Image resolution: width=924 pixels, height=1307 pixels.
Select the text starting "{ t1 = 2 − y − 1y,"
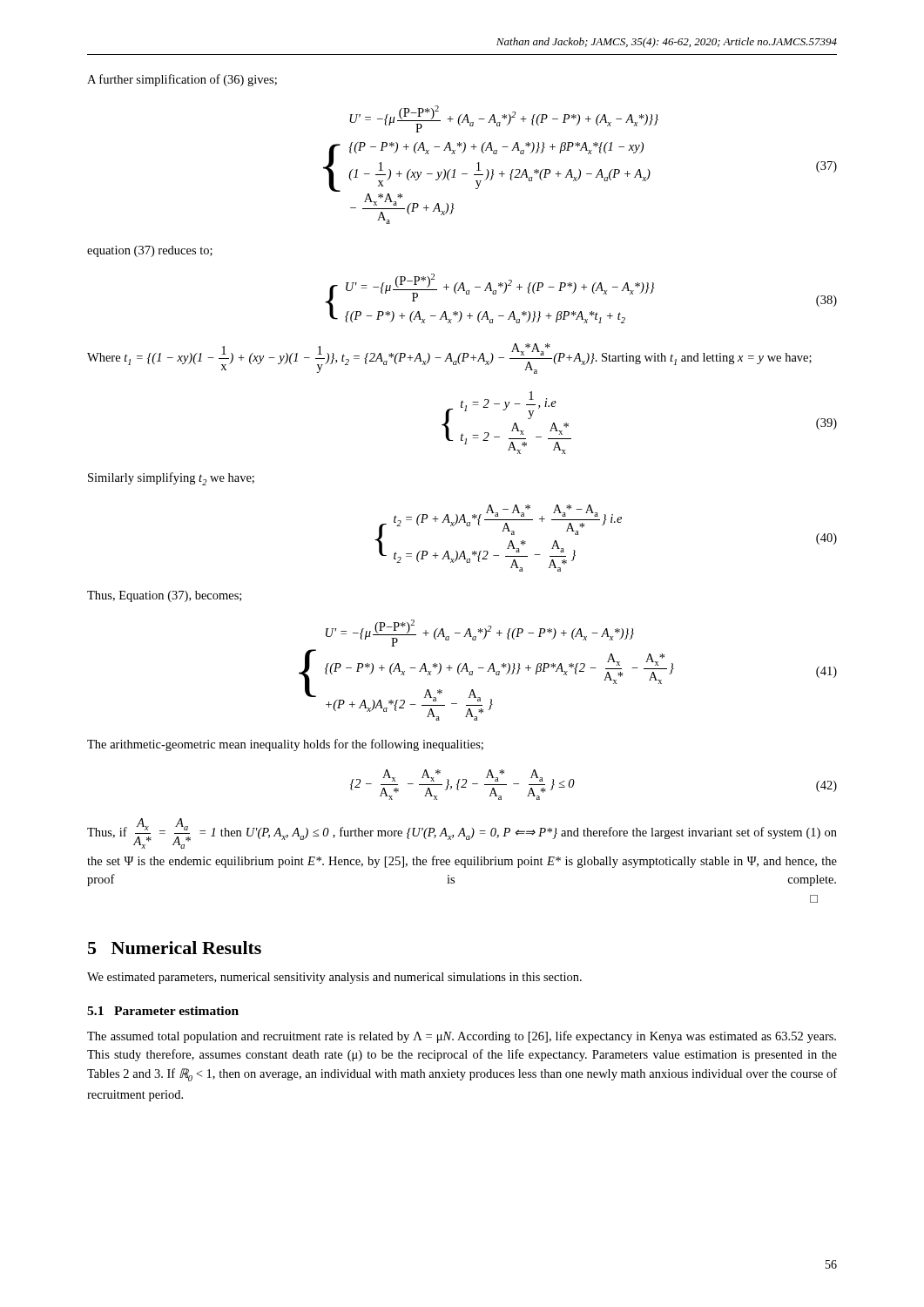tap(497, 437)
